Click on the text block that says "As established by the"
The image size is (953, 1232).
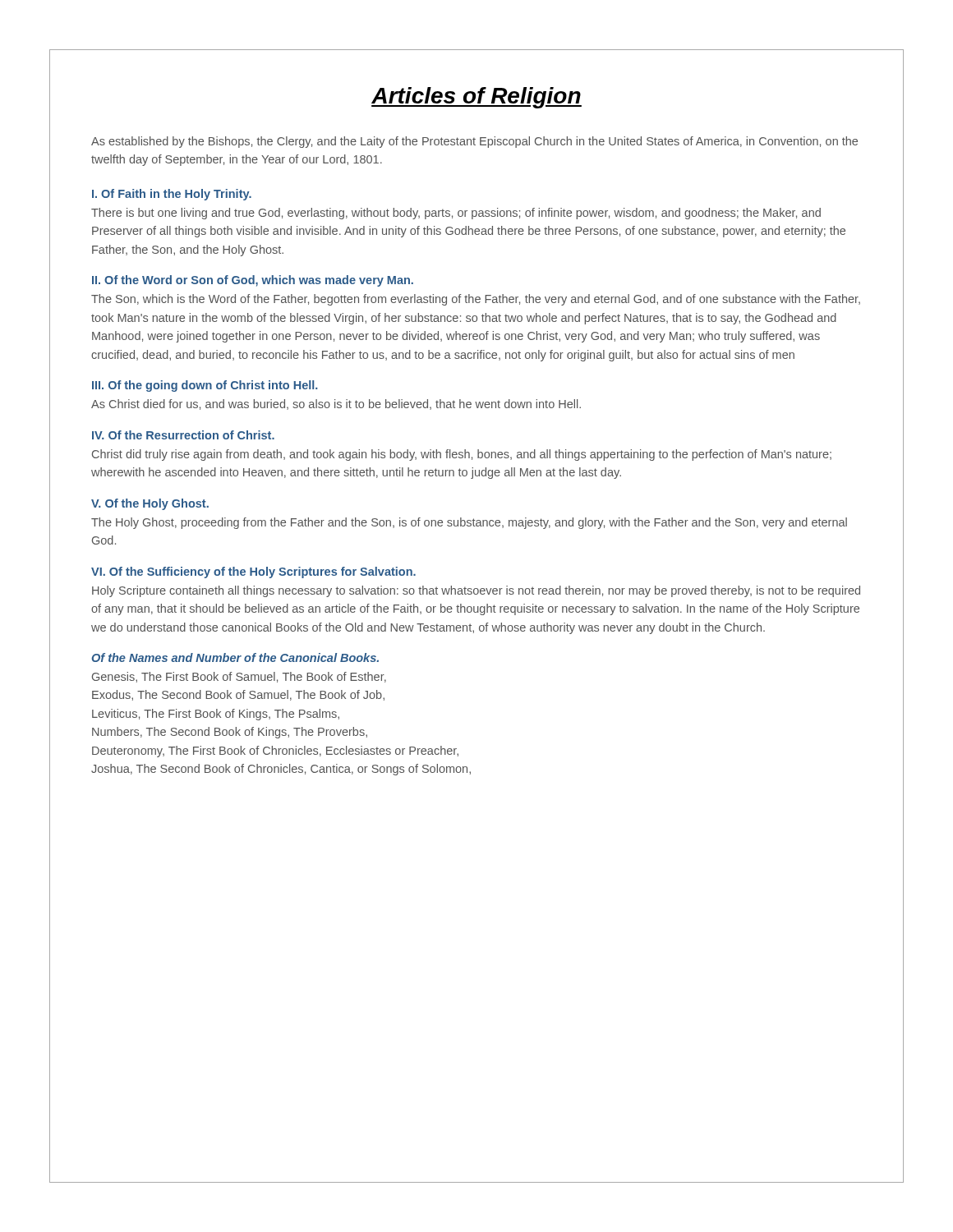pos(475,150)
